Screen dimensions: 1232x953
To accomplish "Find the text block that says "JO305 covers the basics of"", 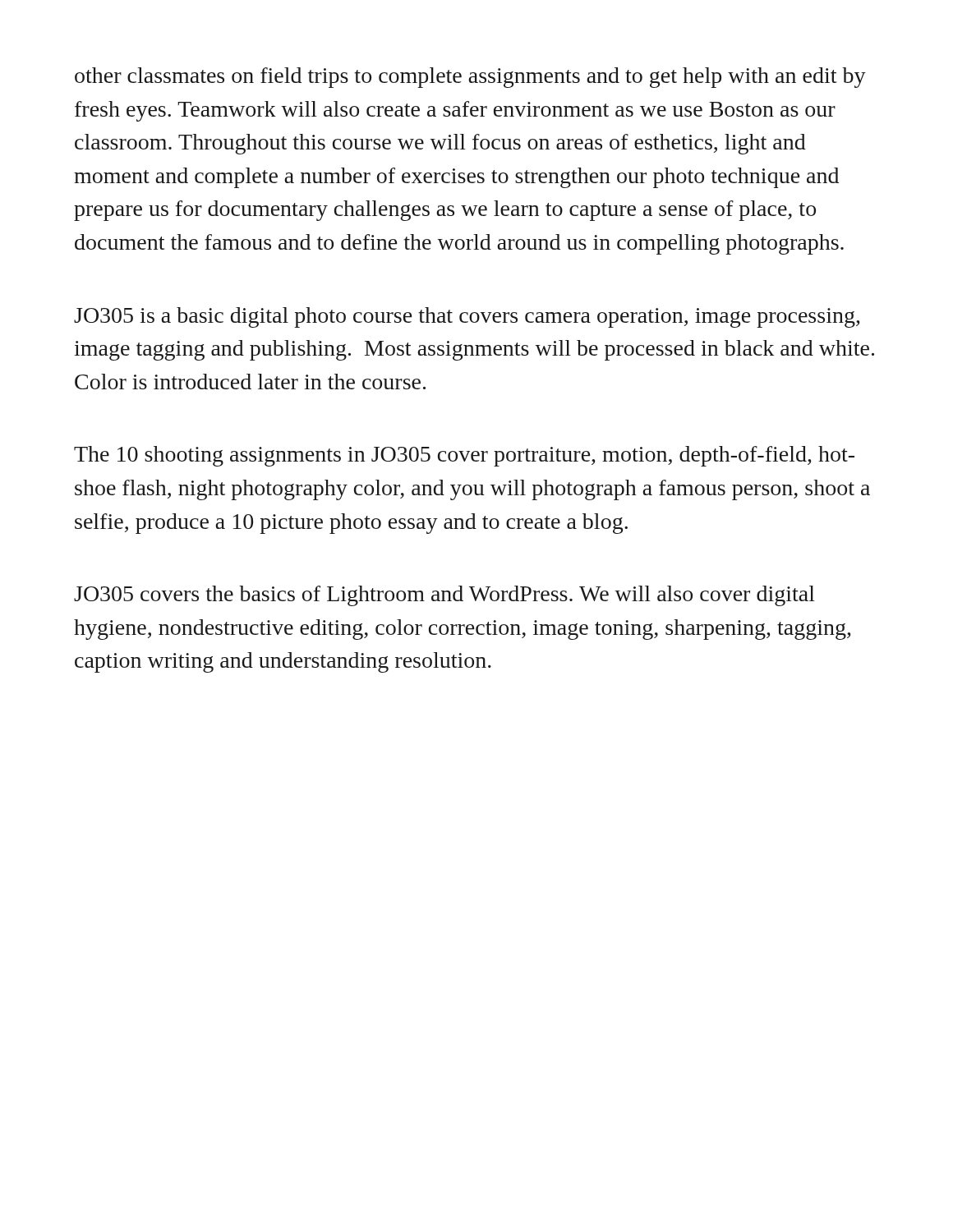I will [463, 627].
